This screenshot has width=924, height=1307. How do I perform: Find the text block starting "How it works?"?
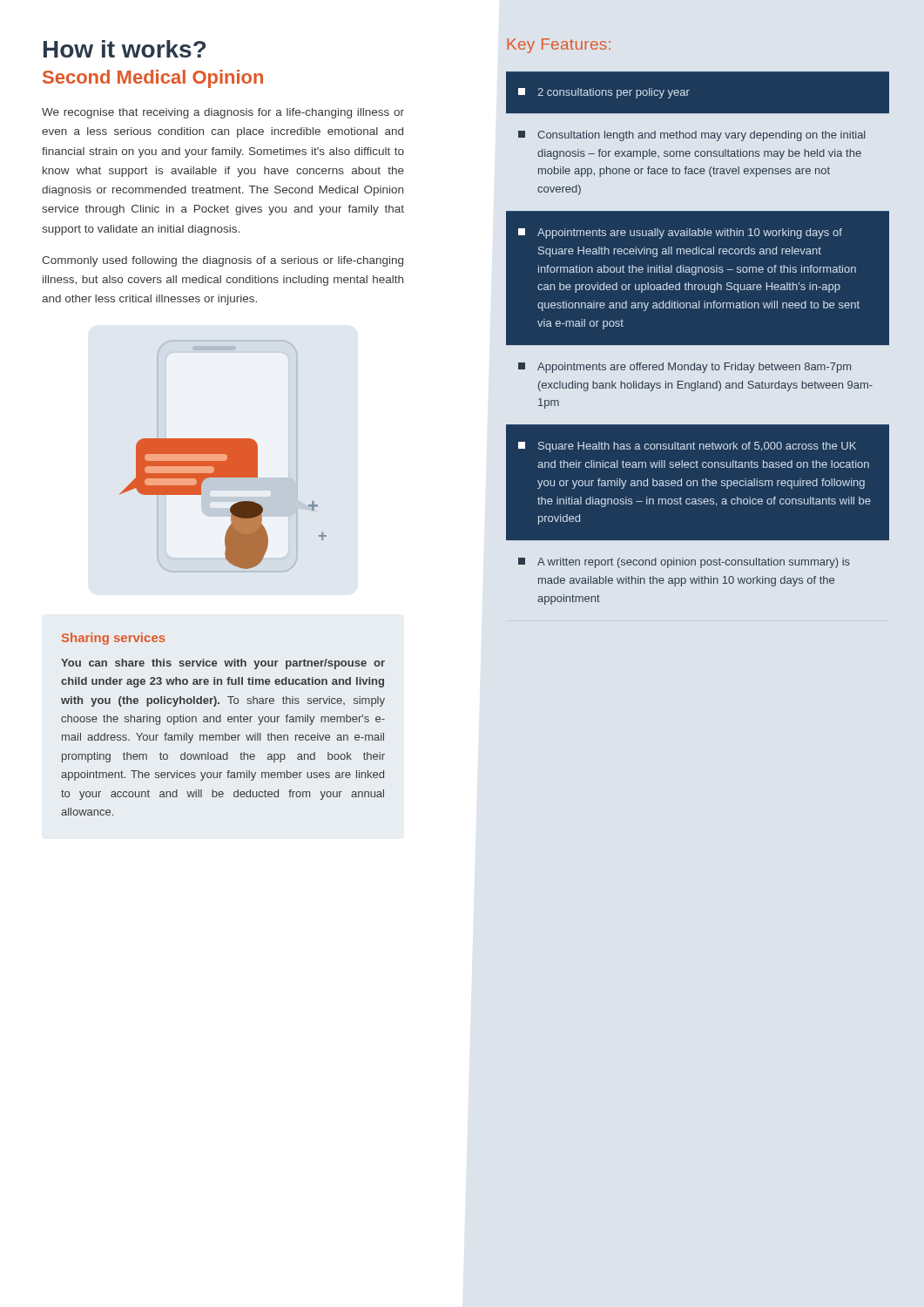[x=124, y=49]
